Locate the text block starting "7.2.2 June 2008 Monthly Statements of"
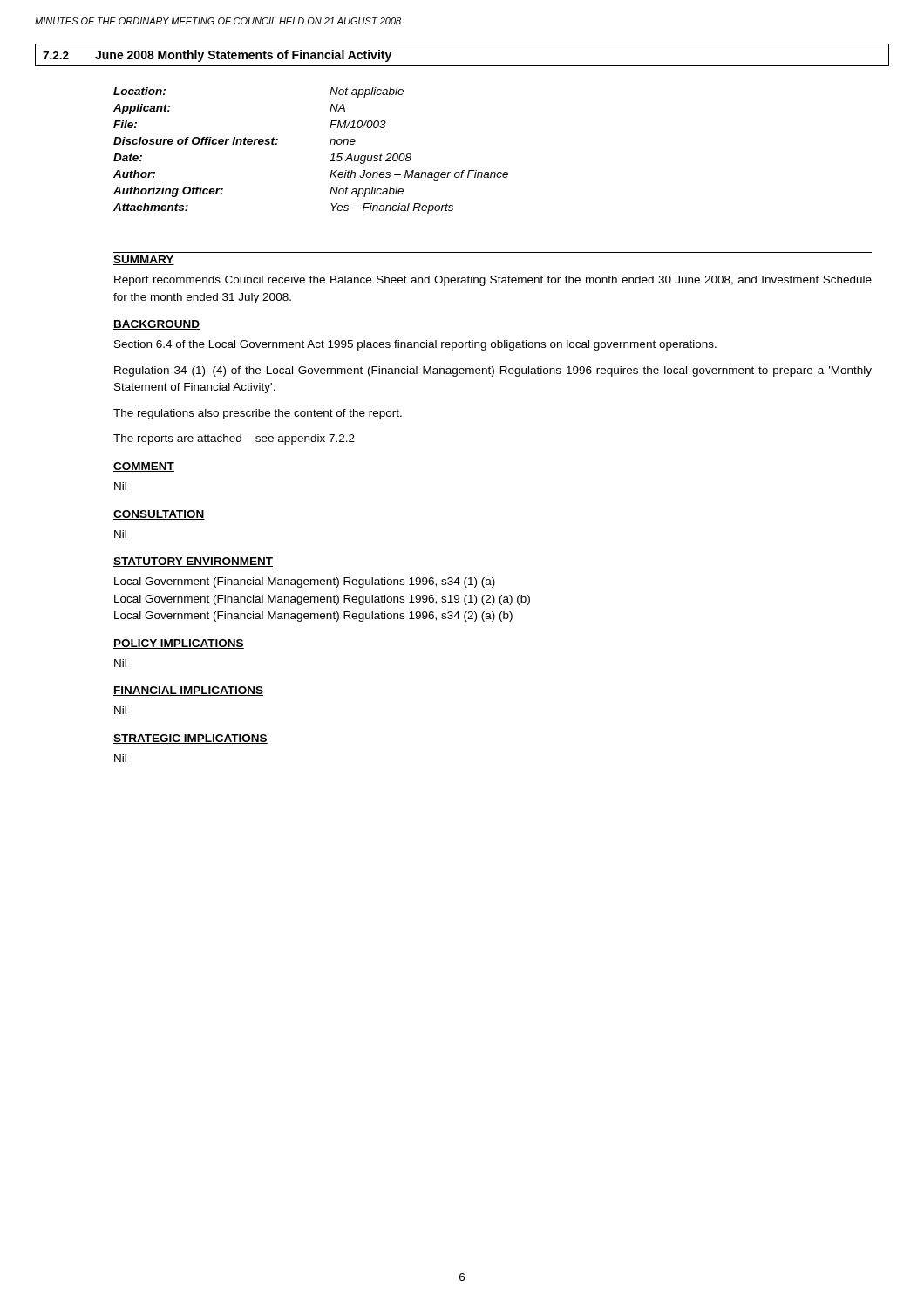Screen dimensions: 1308x924 [x=217, y=55]
